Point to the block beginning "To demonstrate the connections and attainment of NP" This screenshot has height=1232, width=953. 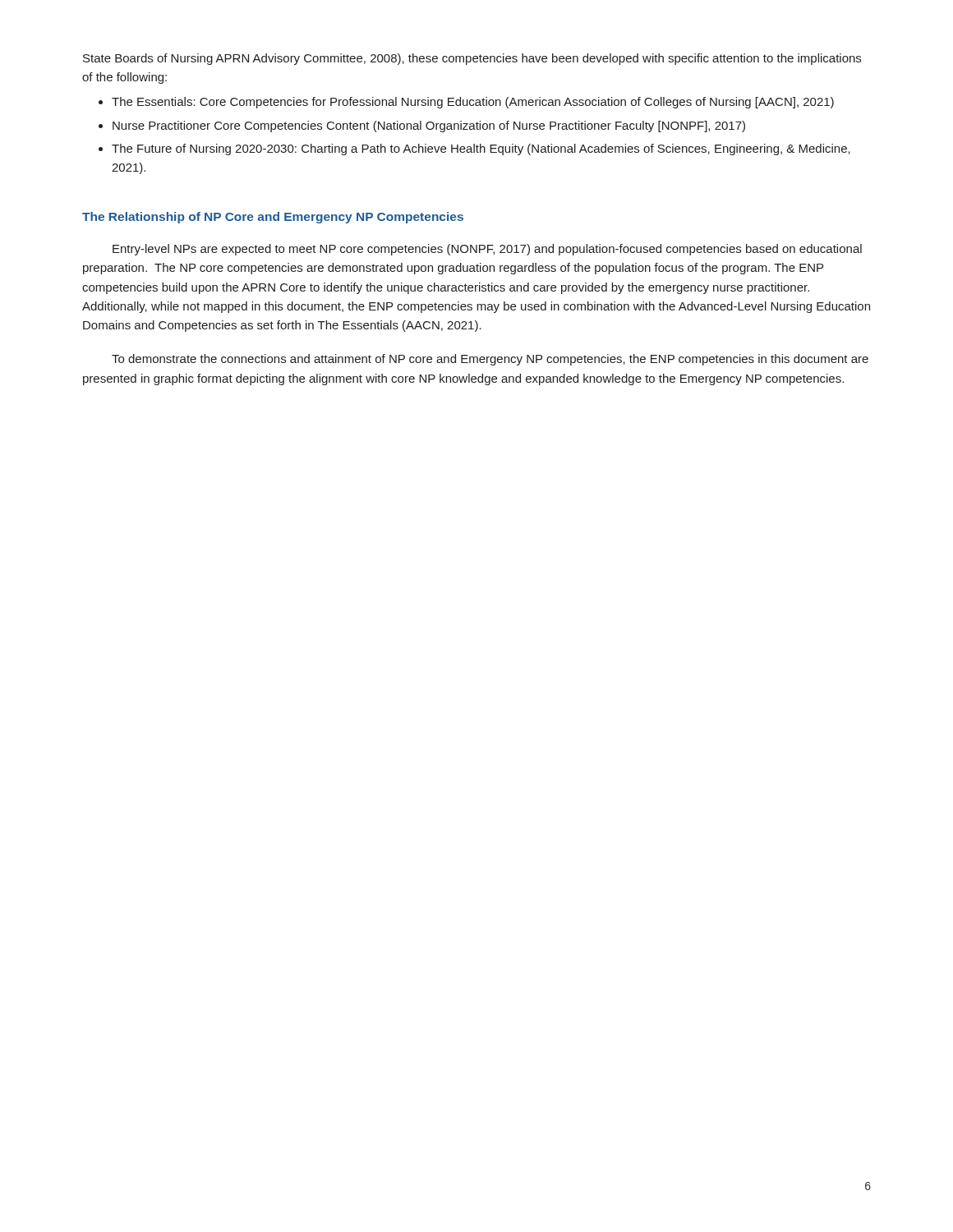pyautogui.click(x=475, y=368)
